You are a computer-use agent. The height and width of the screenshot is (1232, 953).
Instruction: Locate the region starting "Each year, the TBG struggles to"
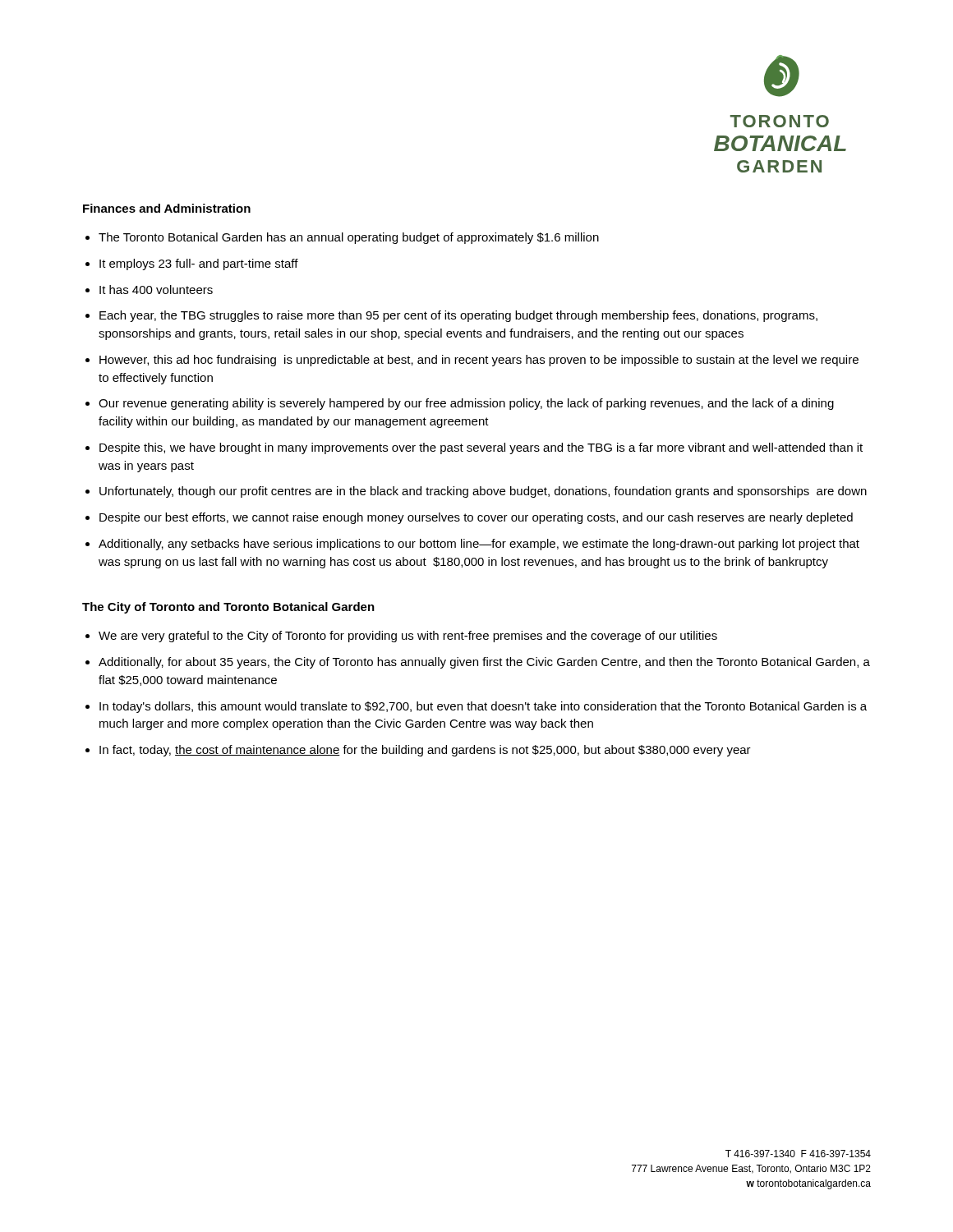pos(458,324)
